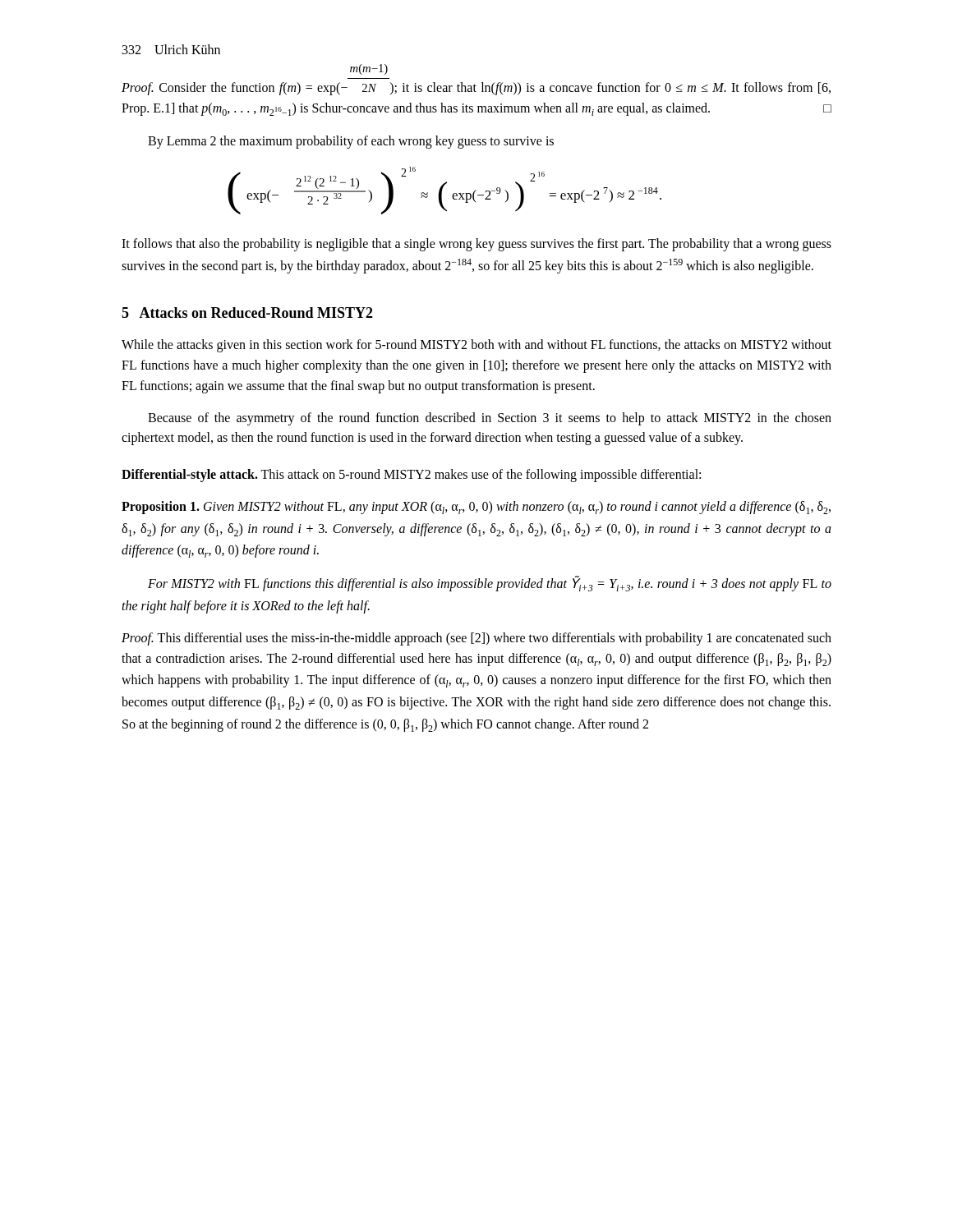Navigate to the text block starting "For MISTY2 with FL functions this differential"
Viewport: 953px width, 1232px height.
(476, 595)
